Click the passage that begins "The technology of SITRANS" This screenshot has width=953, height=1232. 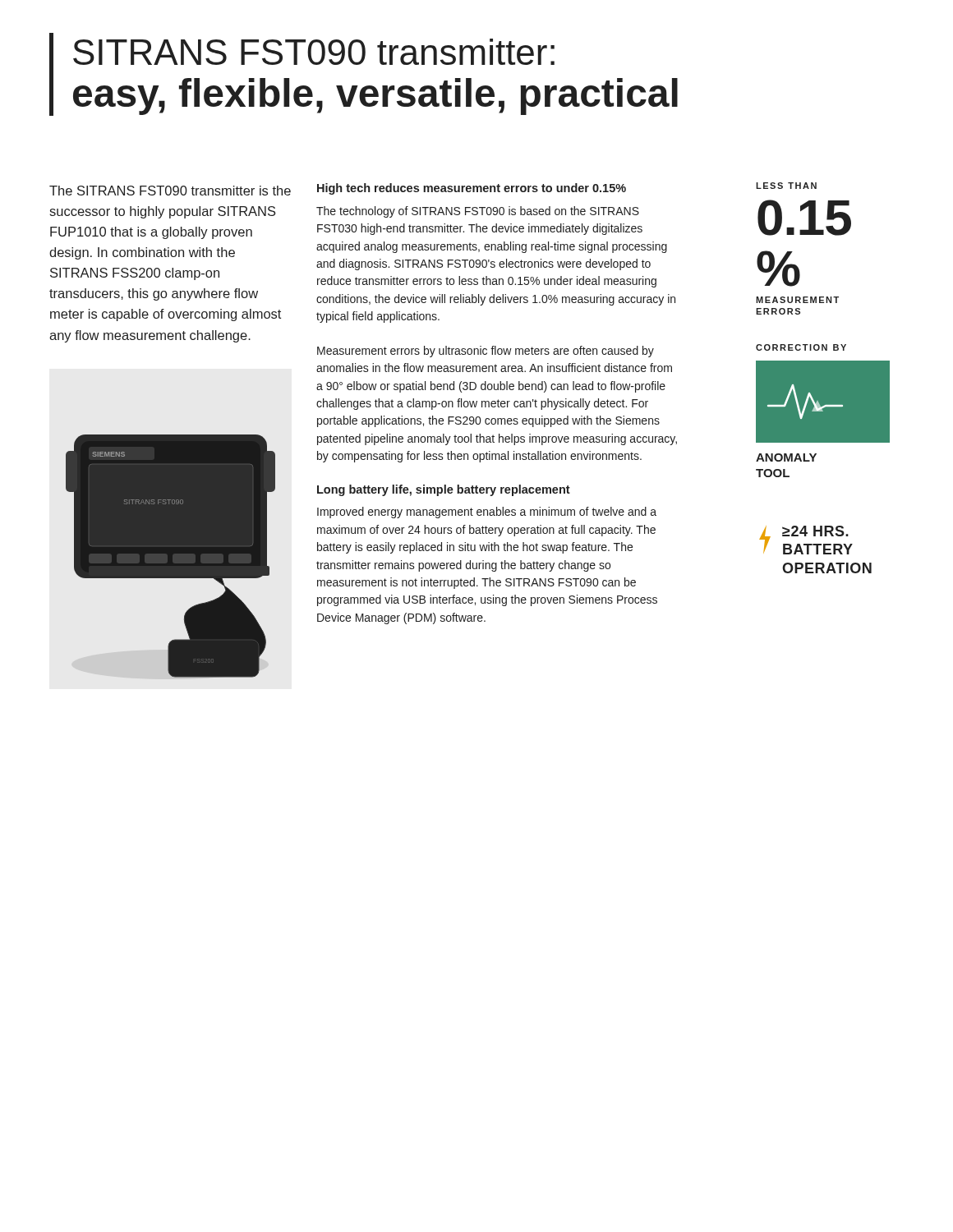click(496, 264)
